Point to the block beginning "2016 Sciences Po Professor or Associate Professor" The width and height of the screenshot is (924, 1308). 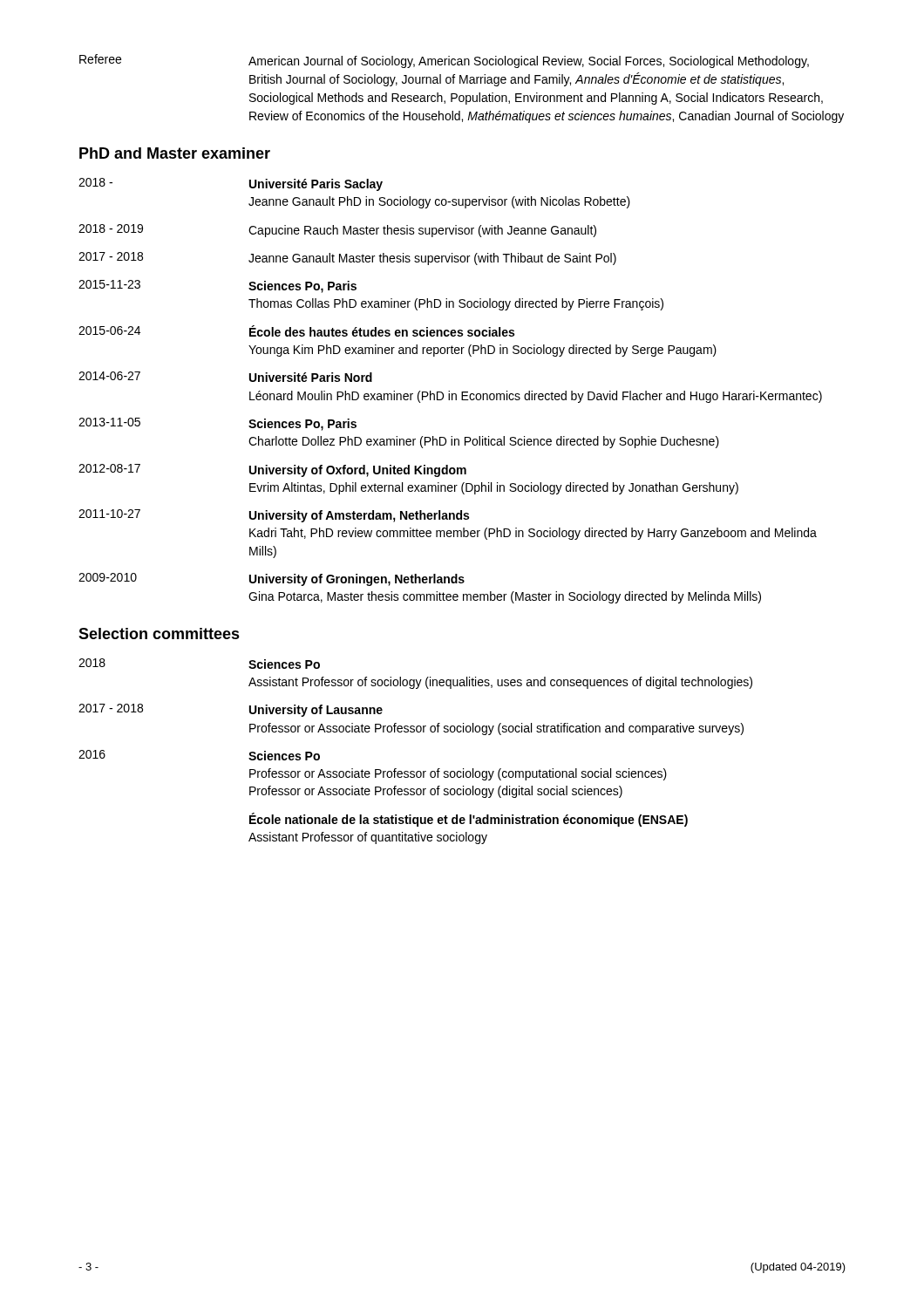[x=462, y=774]
